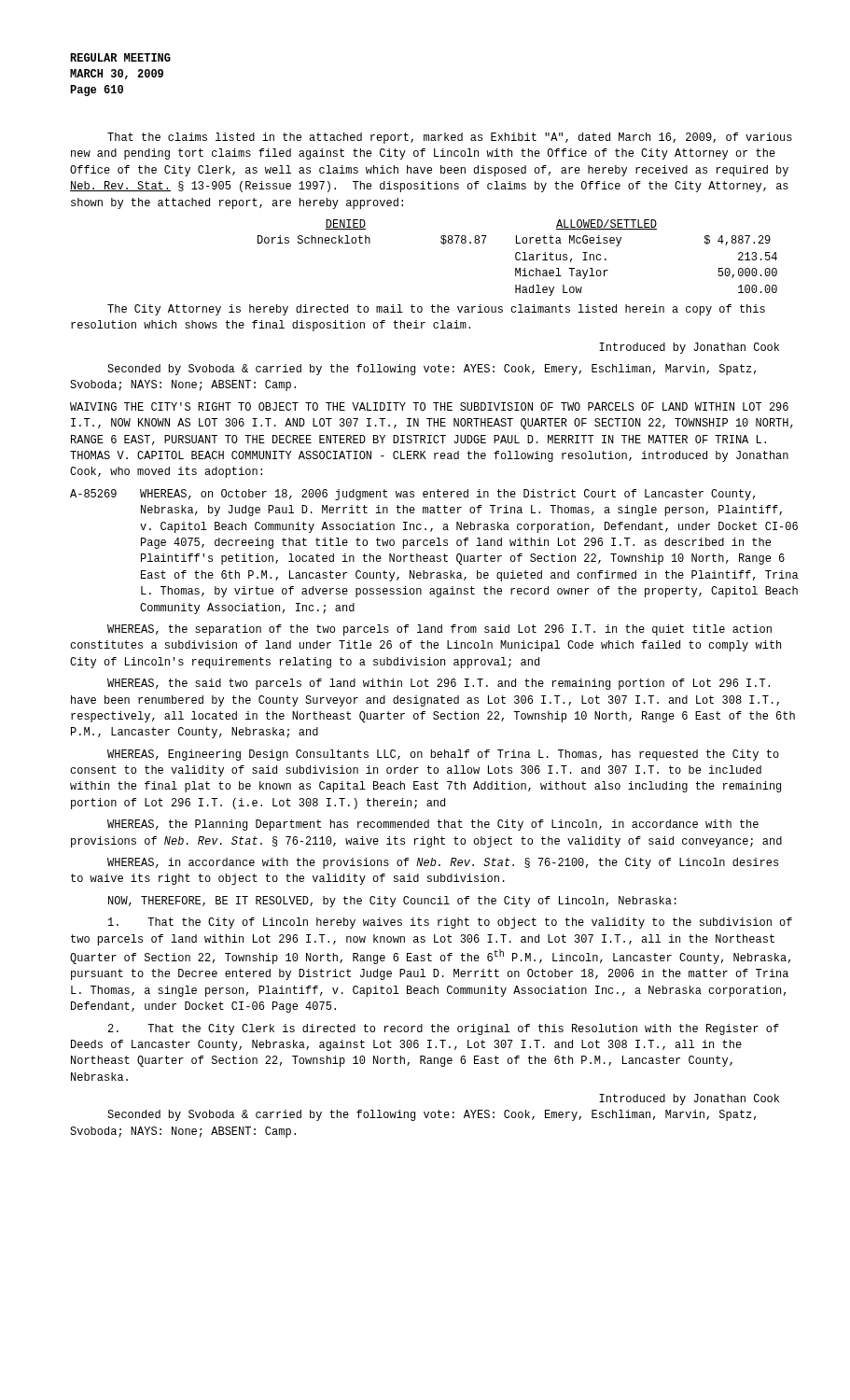Select the text block containing "The City Attorney is hereby"
850x1400 pixels.
click(x=418, y=318)
